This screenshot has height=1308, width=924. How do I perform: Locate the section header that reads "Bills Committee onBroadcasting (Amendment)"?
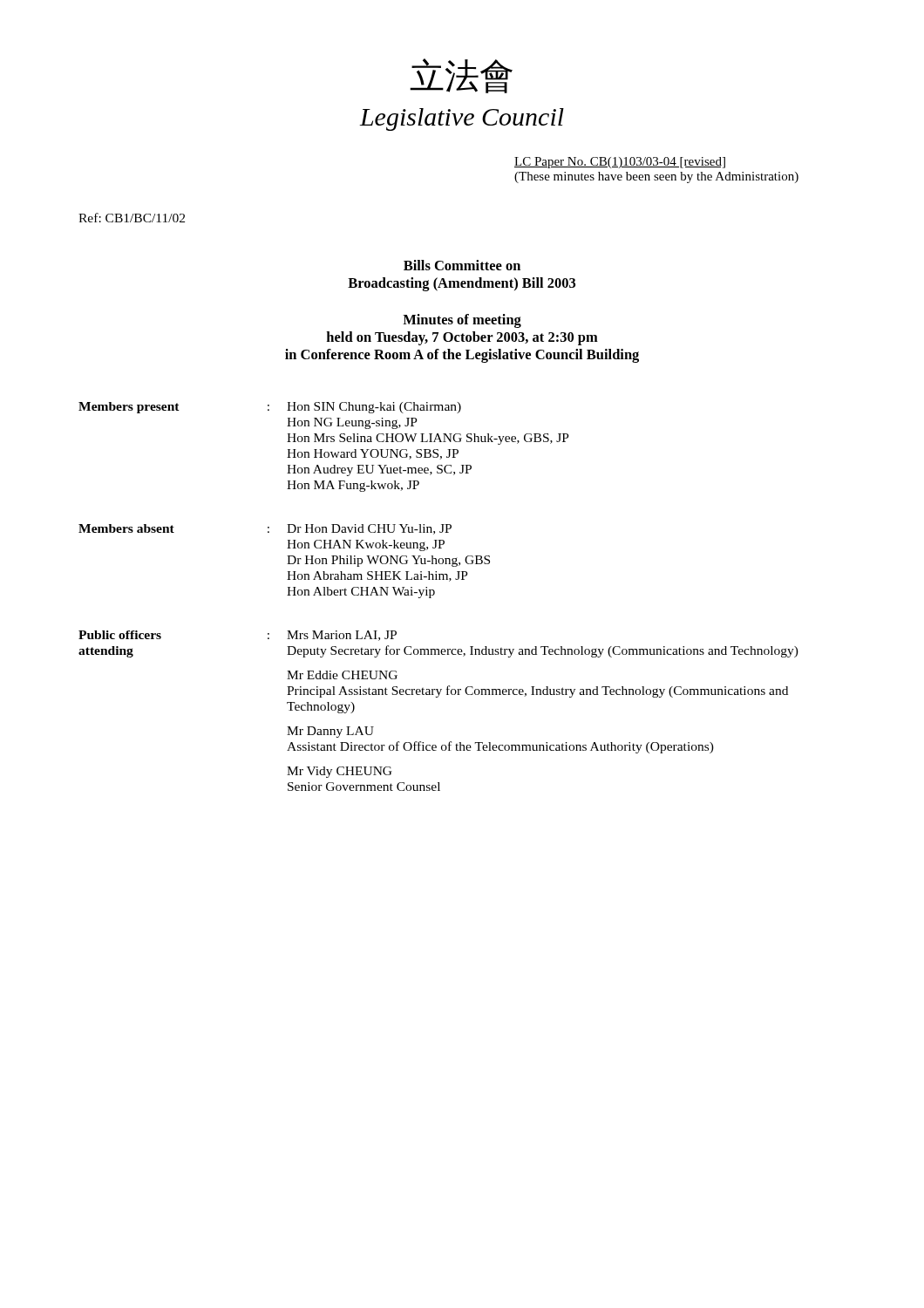[x=462, y=274]
